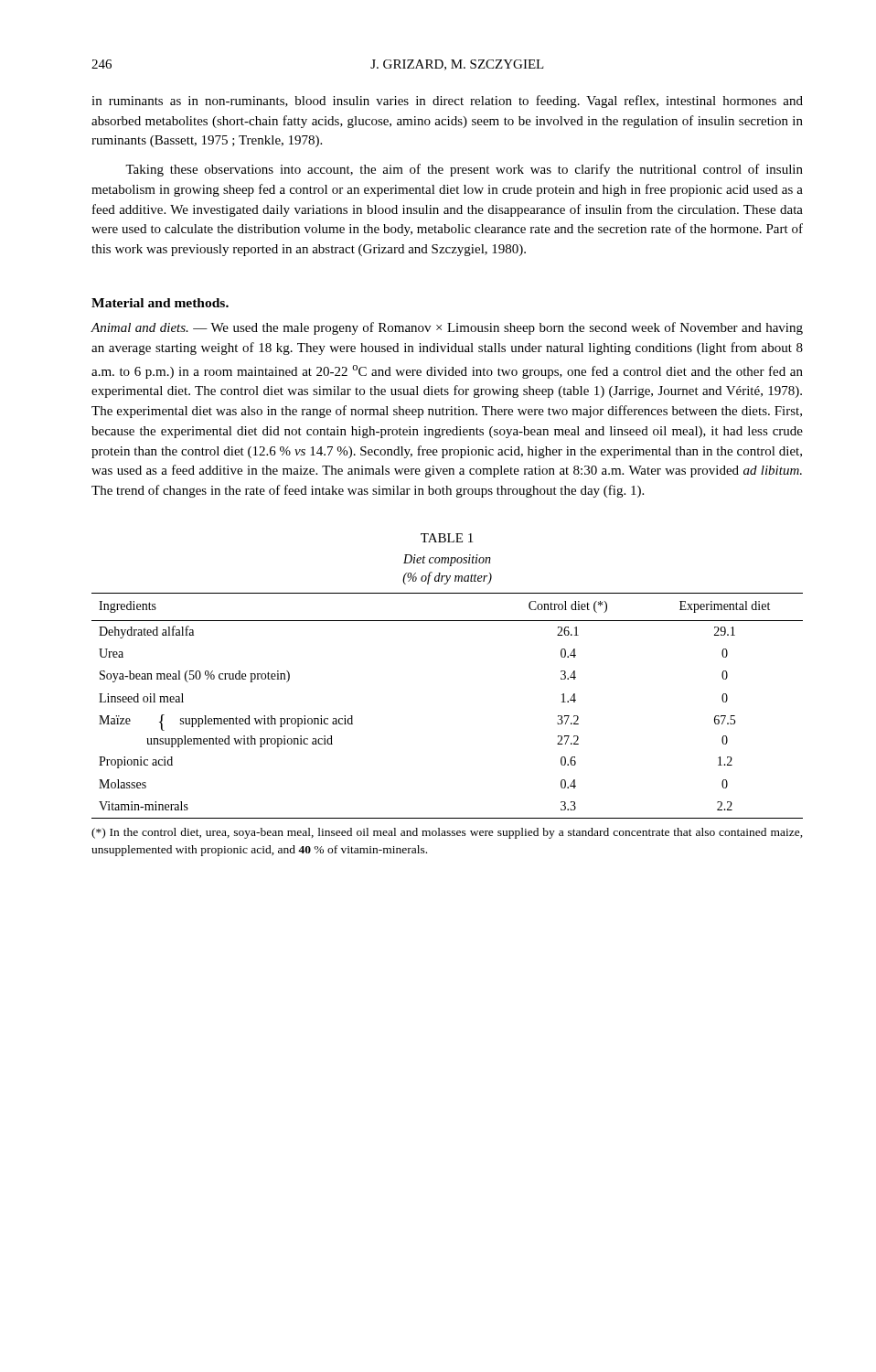The image size is (876, 1372).
Task: Find the block on this page that starts "Taking these observations into"
Action: coord(447,209)
